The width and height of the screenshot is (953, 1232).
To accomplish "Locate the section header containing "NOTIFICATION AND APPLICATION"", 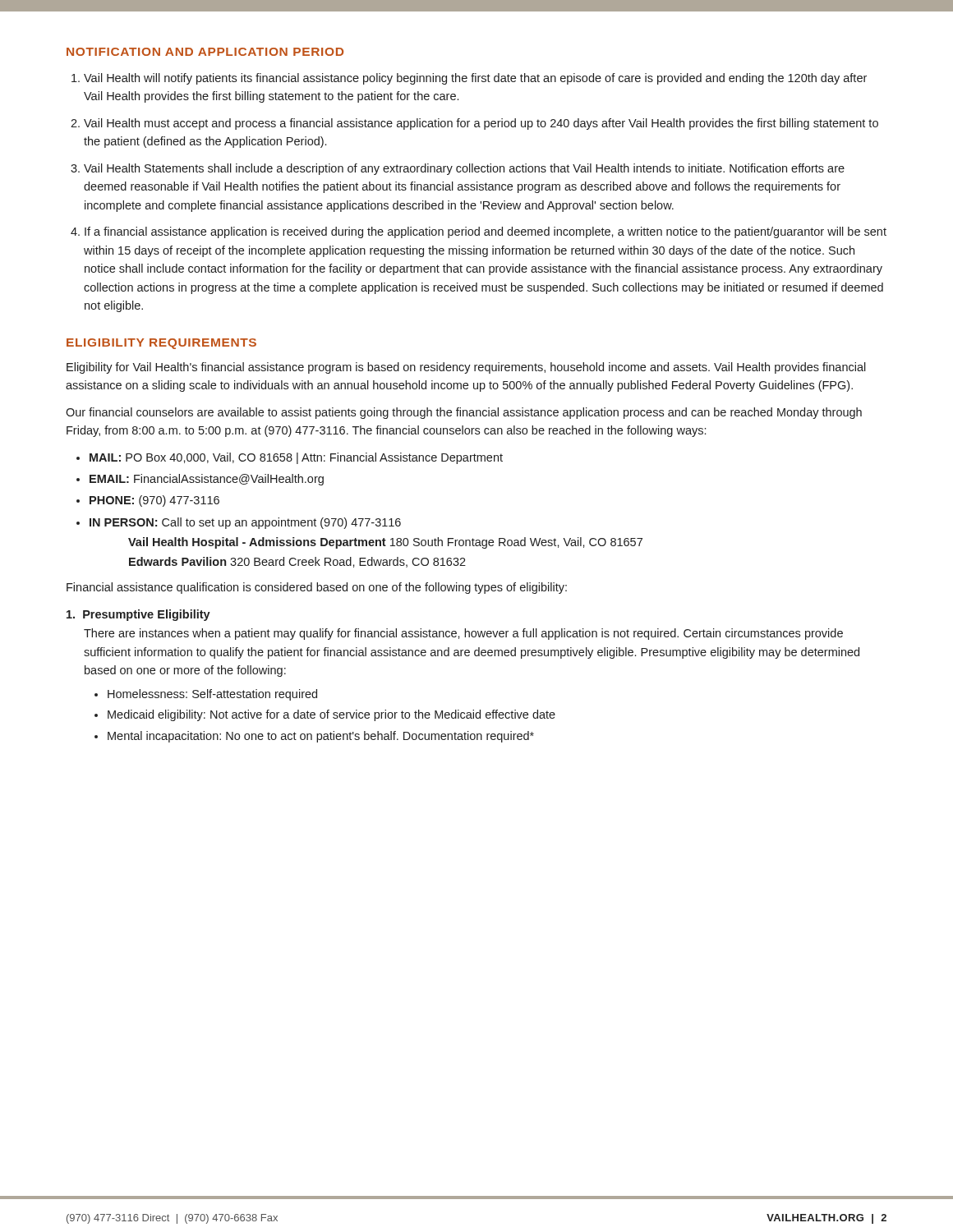I will click(x=205, y=51).
